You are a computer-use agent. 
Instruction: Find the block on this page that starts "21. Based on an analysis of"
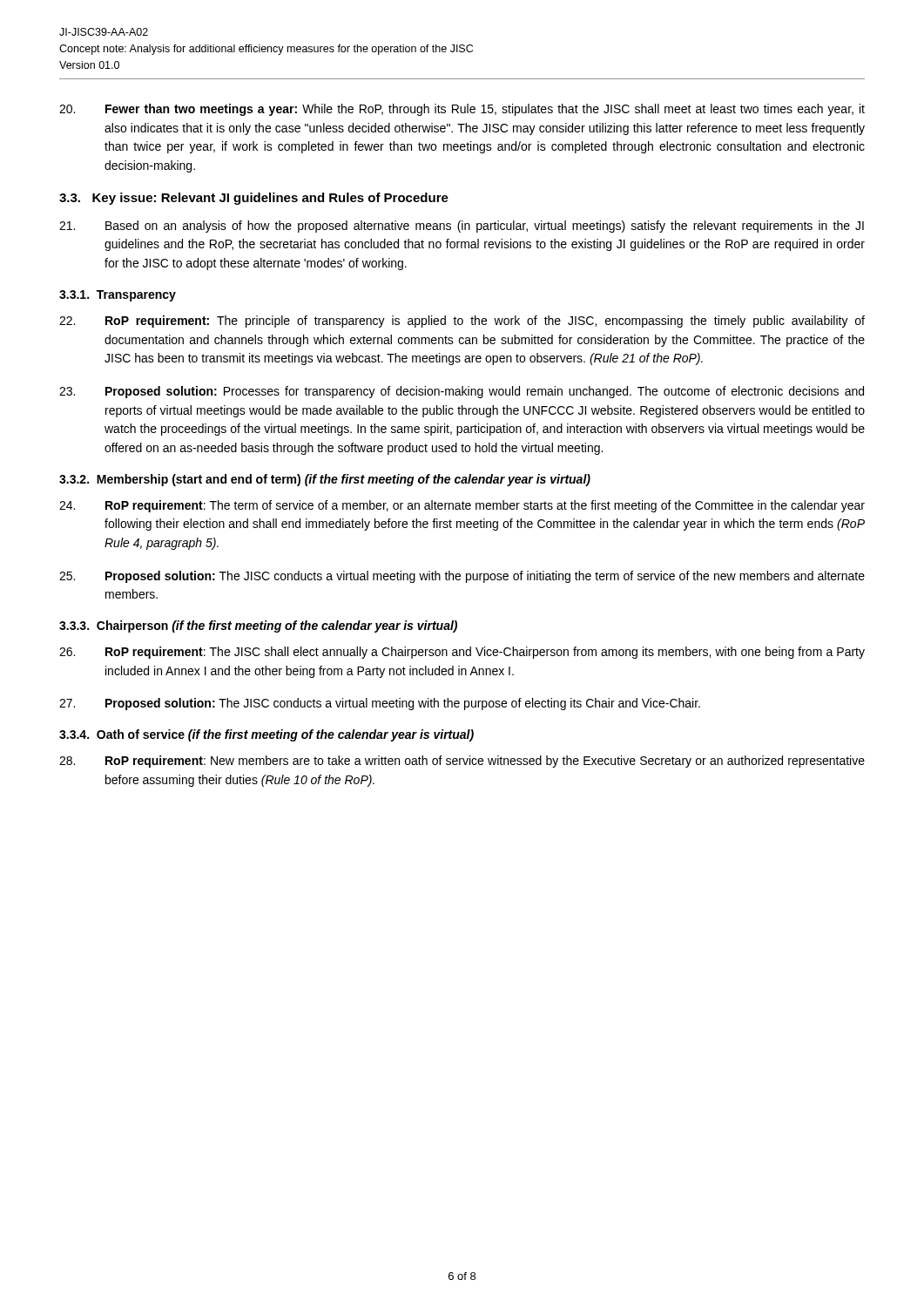click(x=462, y=245)
